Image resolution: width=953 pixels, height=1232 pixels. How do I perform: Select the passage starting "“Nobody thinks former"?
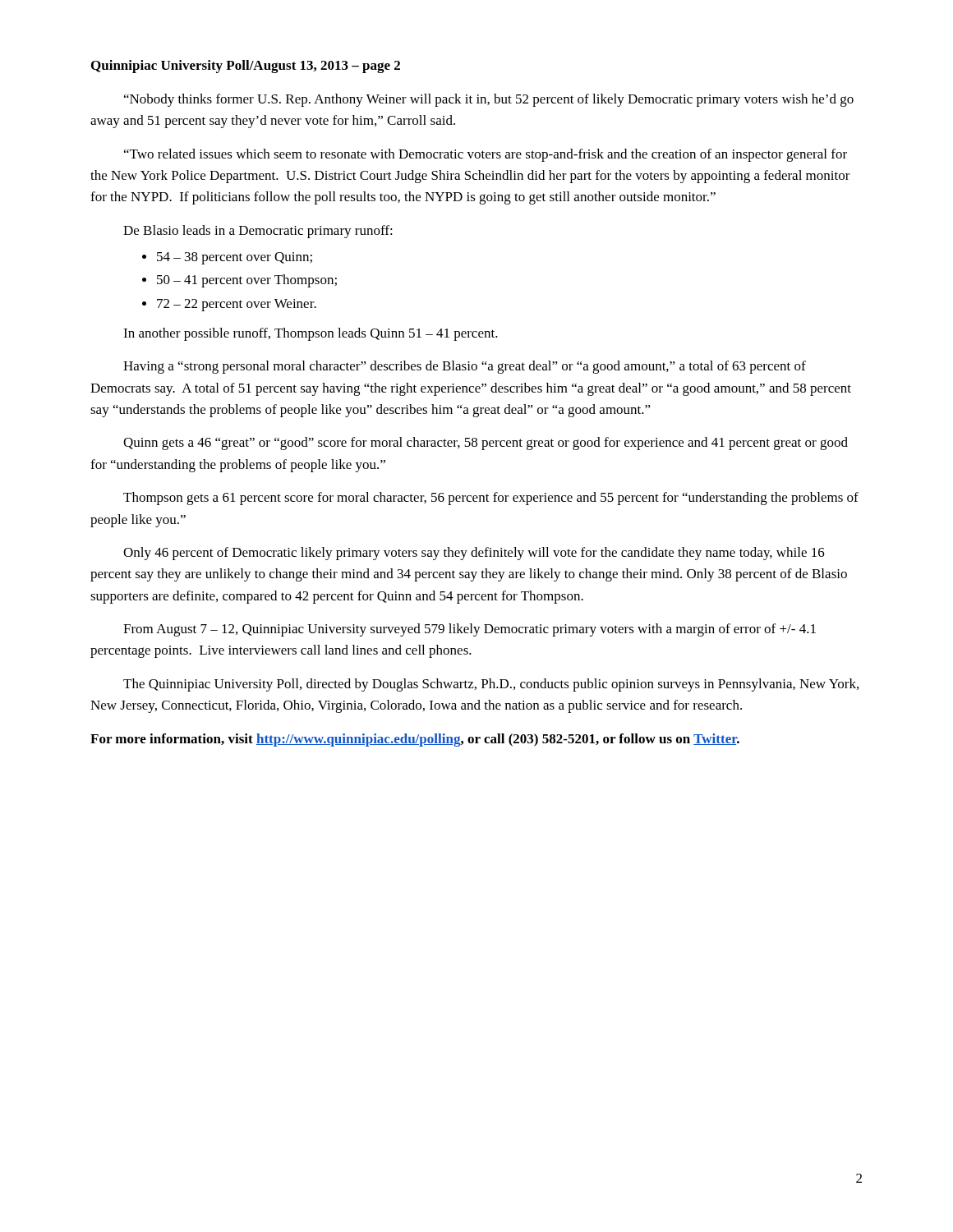click(472, 110)
